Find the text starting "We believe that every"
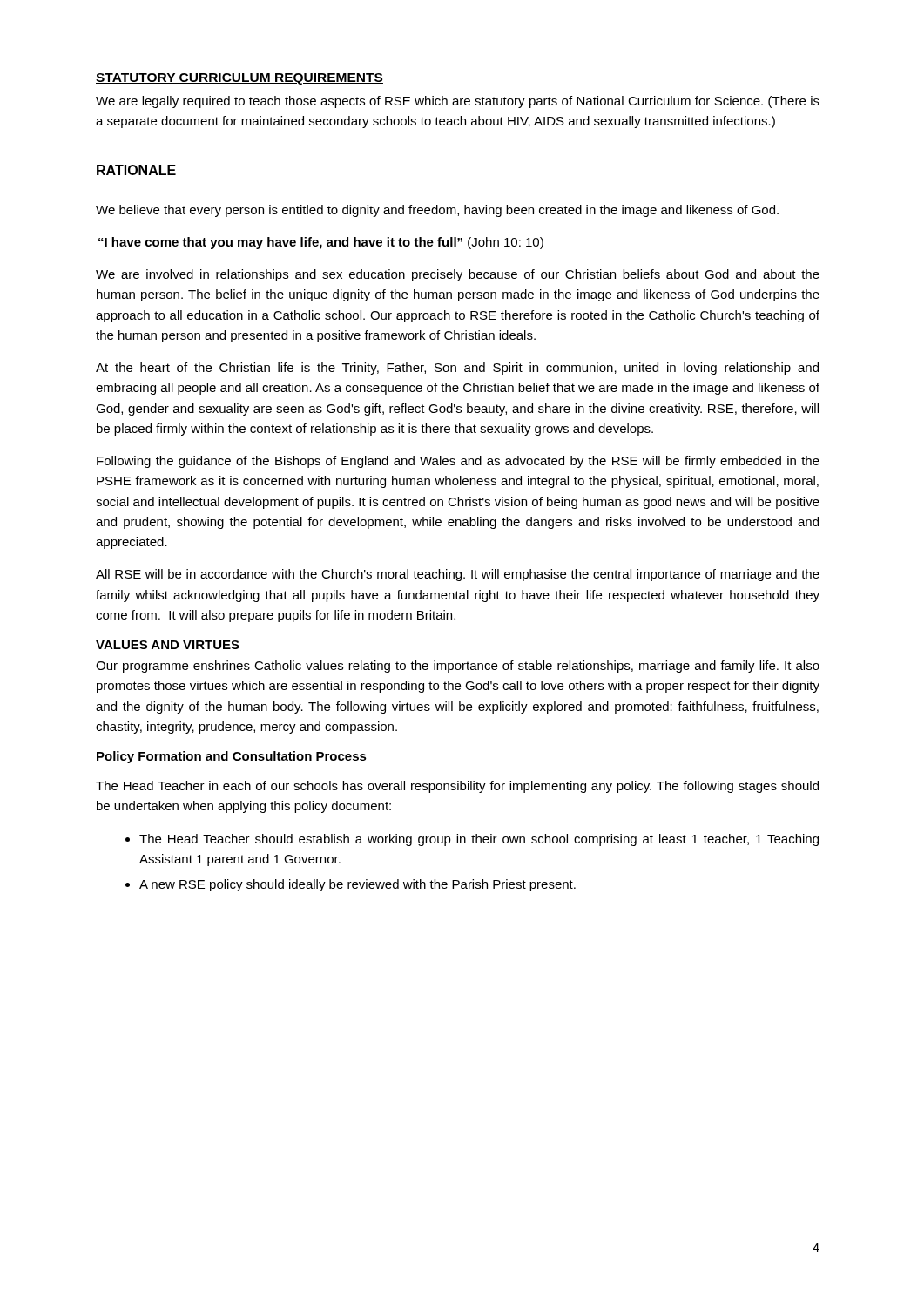Viewport: 924px width, 1307px height. [x=438, y=209]
